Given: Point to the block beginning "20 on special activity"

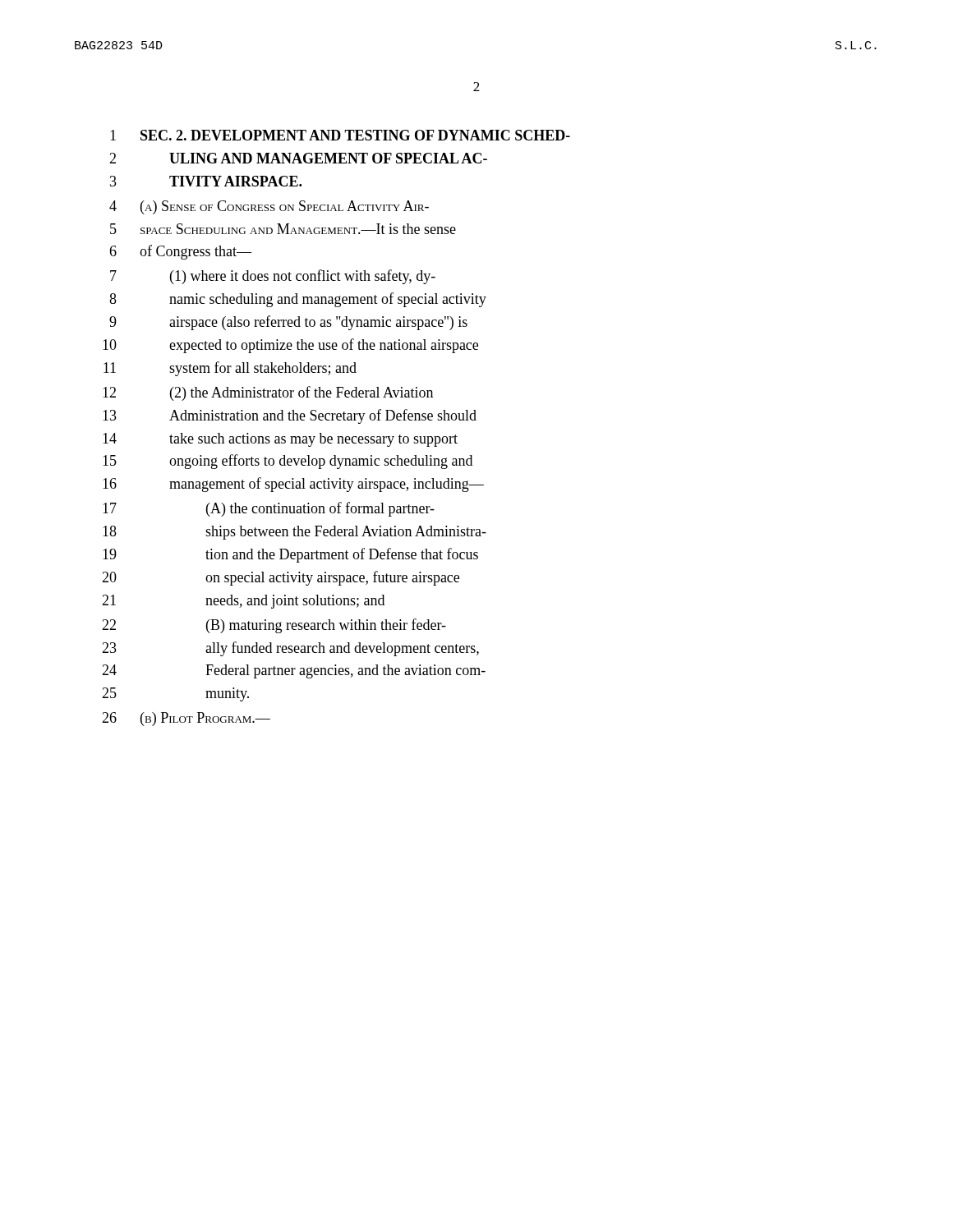Looking at the screenshot, I should point(267,578).
